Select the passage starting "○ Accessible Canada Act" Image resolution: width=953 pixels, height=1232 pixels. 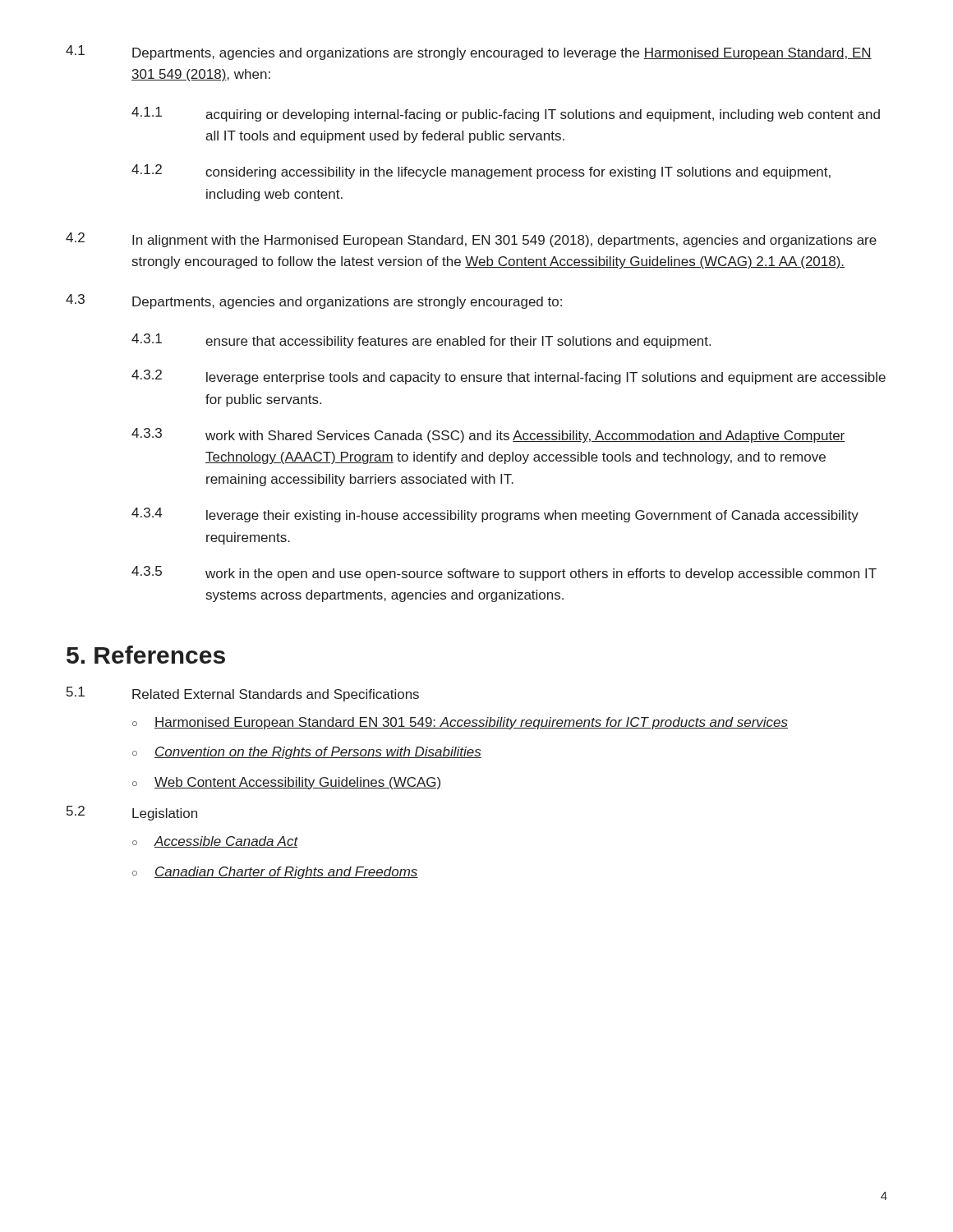215,842
